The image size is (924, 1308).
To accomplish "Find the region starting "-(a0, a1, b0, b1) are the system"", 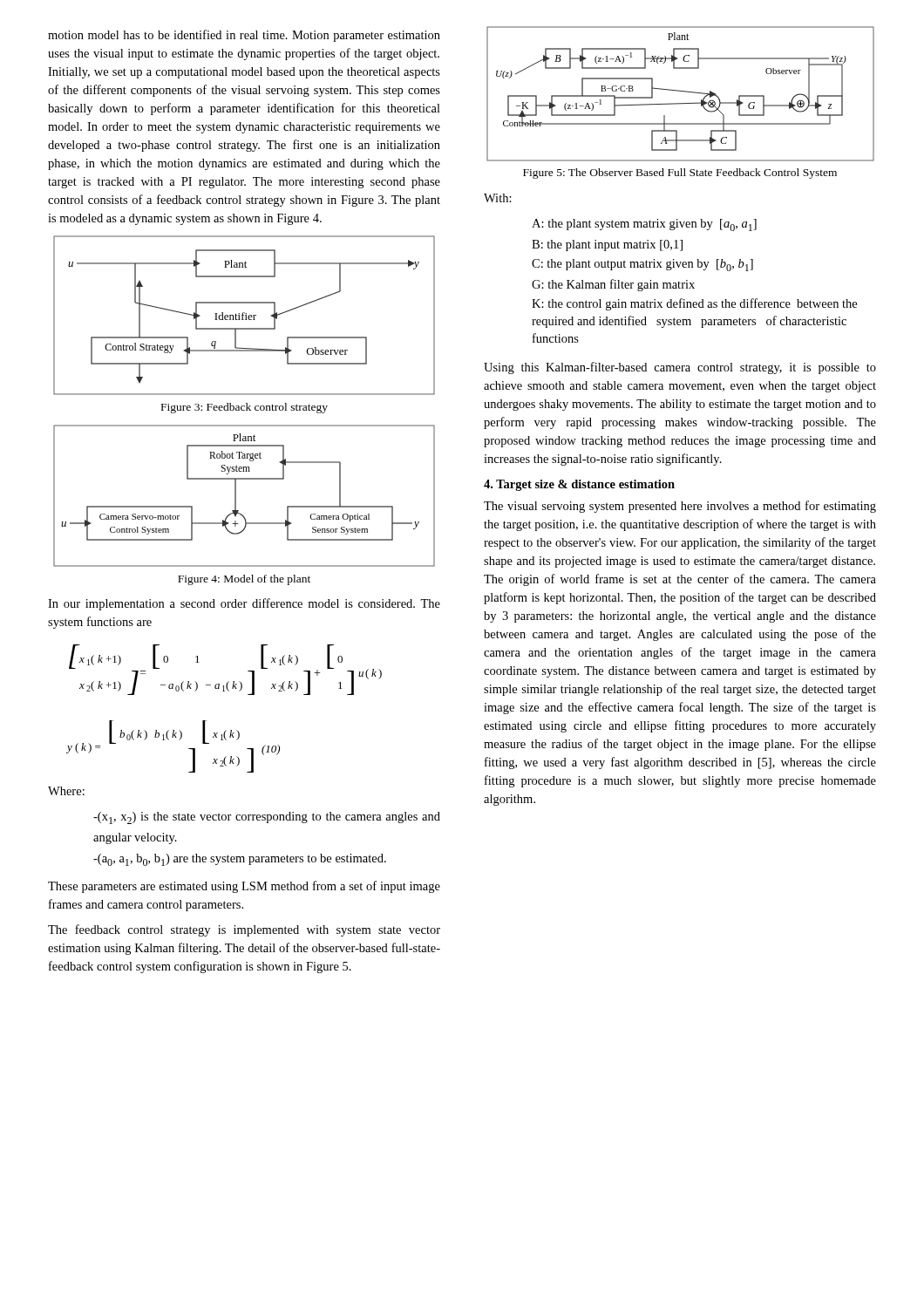I will tap(240, 860).
